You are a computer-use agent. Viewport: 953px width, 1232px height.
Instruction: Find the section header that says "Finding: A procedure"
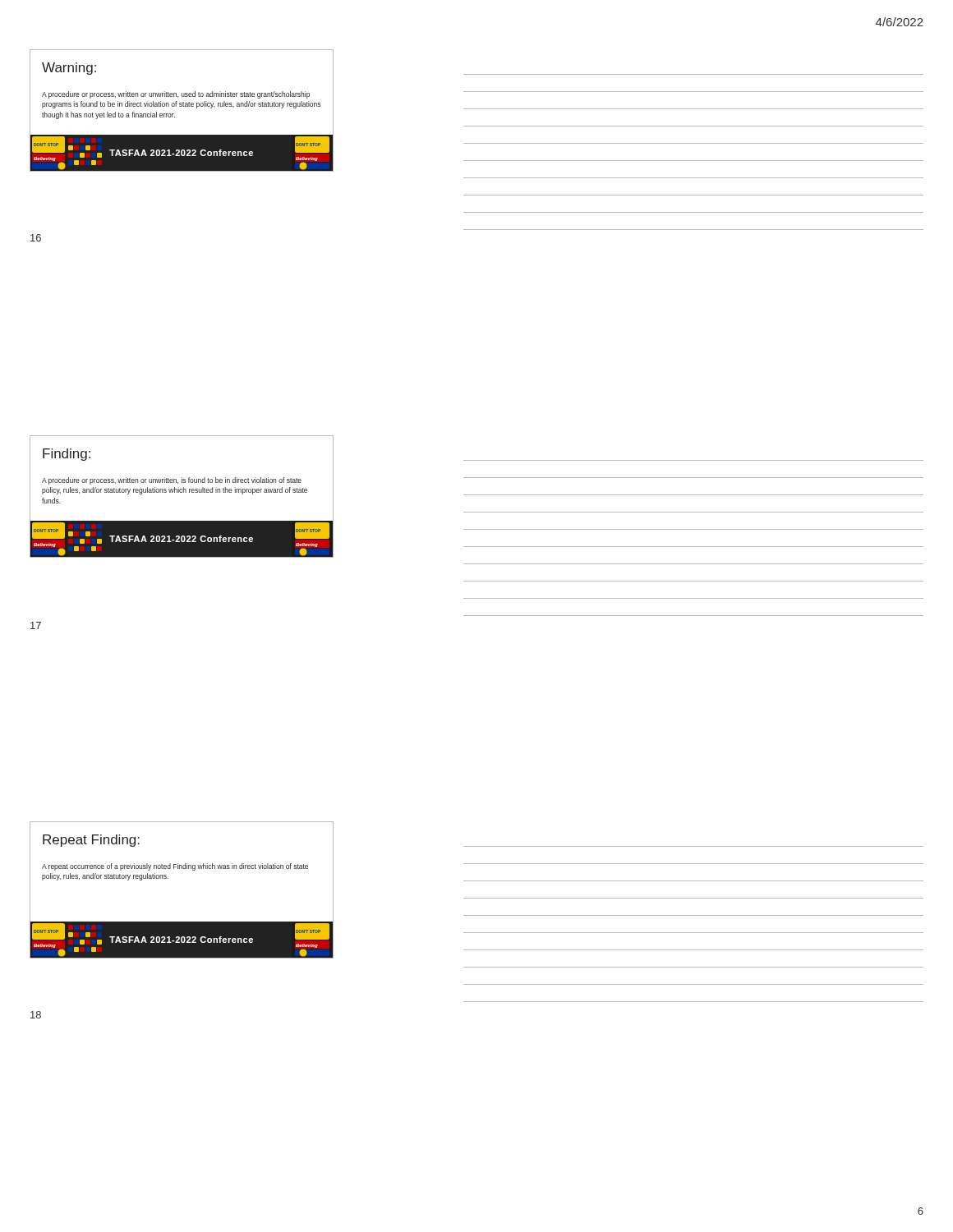(x=182, y=496)
